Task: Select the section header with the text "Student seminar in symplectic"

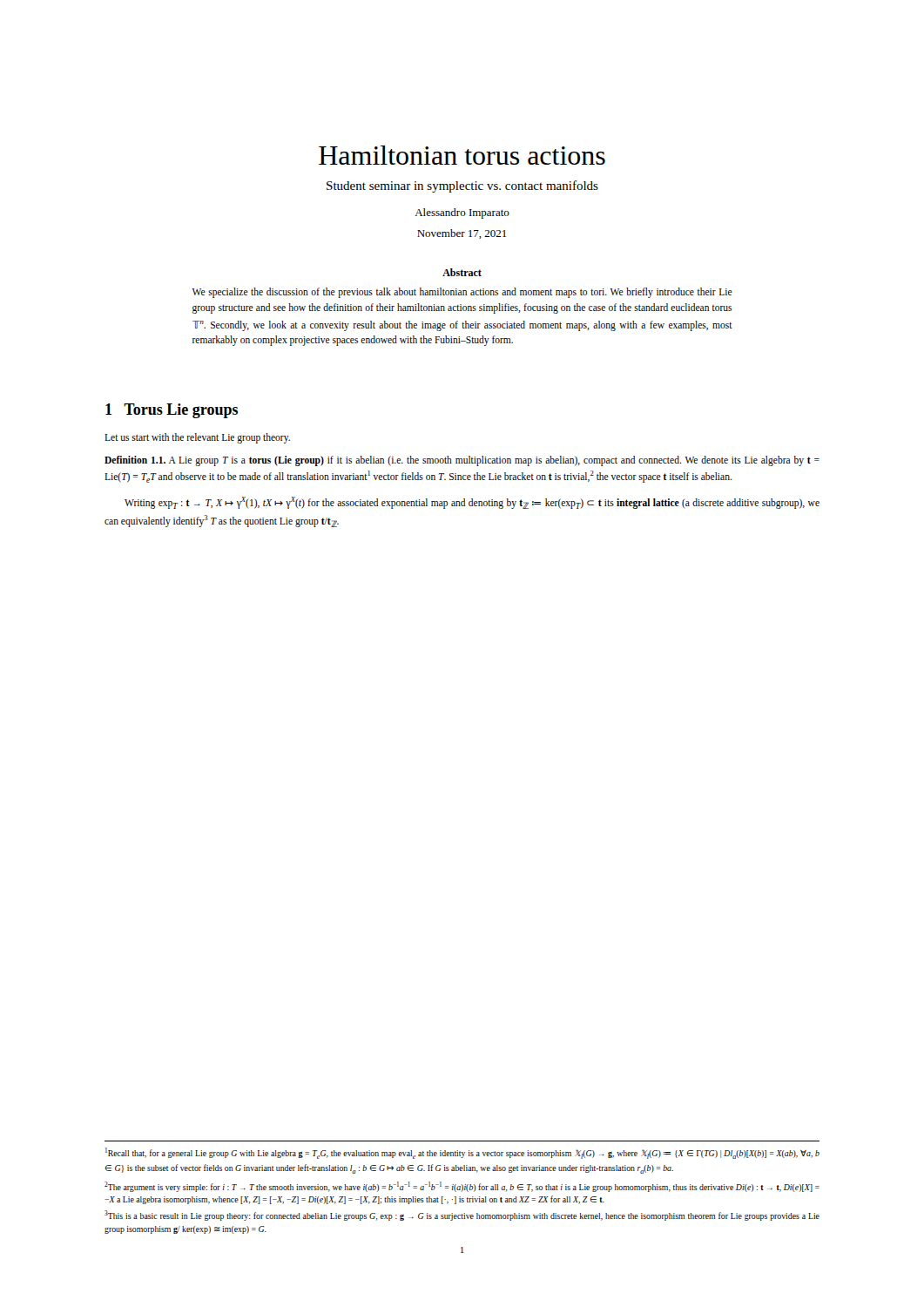Action: pyautogui.click(x=462, y=186)
